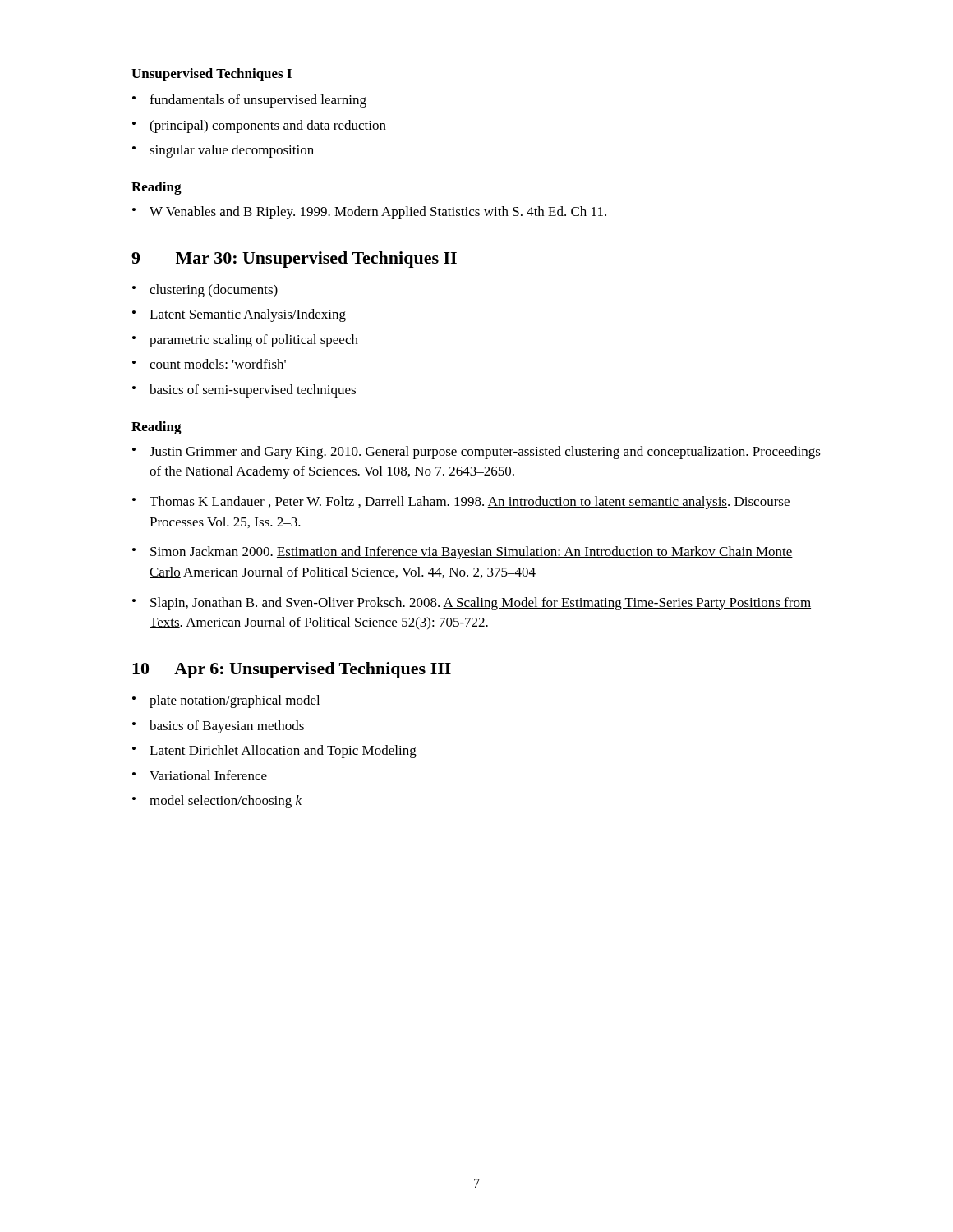Image resolution: width=953 pixels, height=1232 pixels.
Task: Select the text block starting "•clustering (documents)"
Action: (x=205, y=291)
